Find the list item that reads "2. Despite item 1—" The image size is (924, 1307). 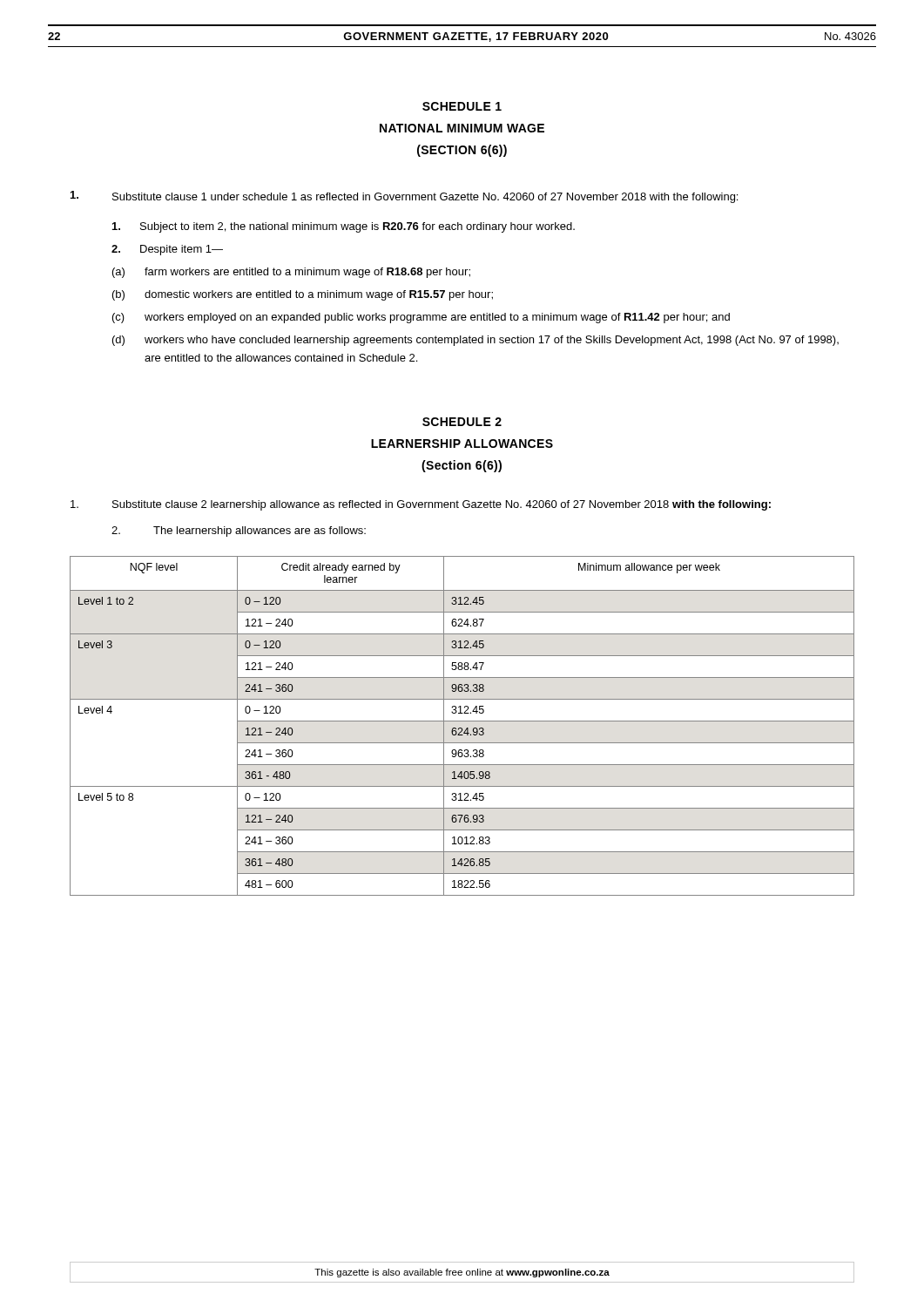point(167,250)
